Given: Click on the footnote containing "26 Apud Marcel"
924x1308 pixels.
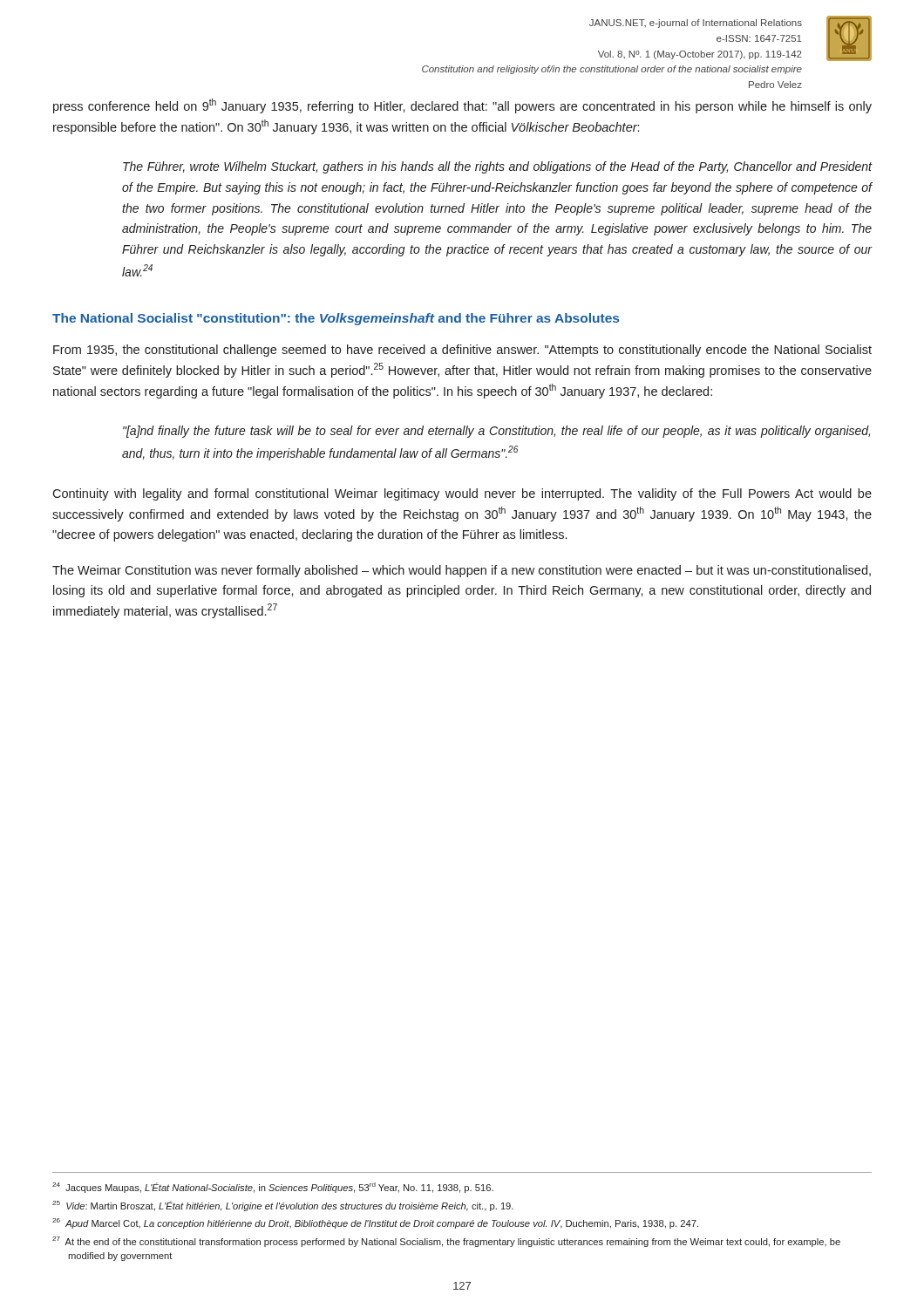Looking at the screenshot, I should pos(376,1223).
